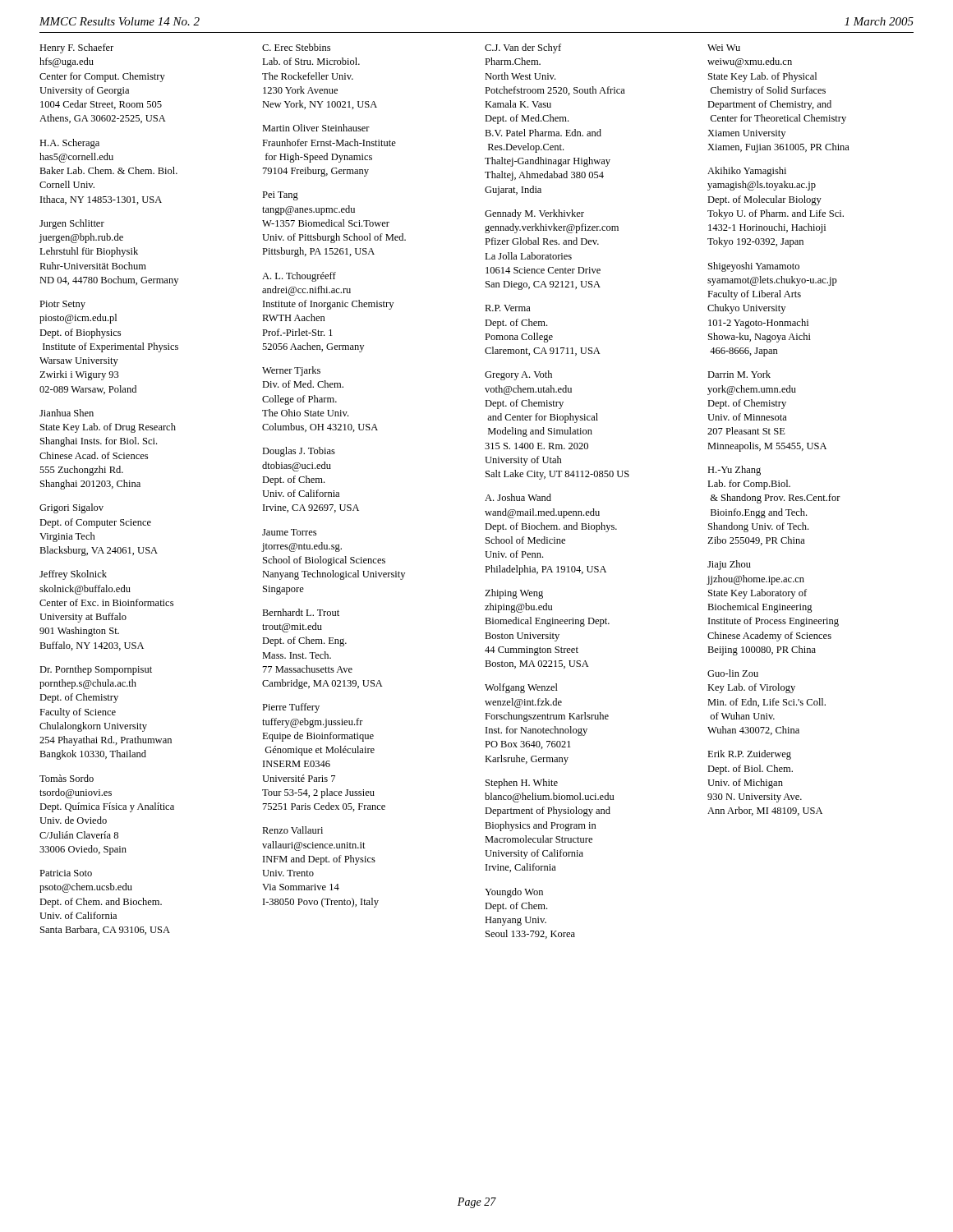Locate the text block that reads "Gregory A. Voth voth@chem.utah.edu Dept."

coord(588,425)
